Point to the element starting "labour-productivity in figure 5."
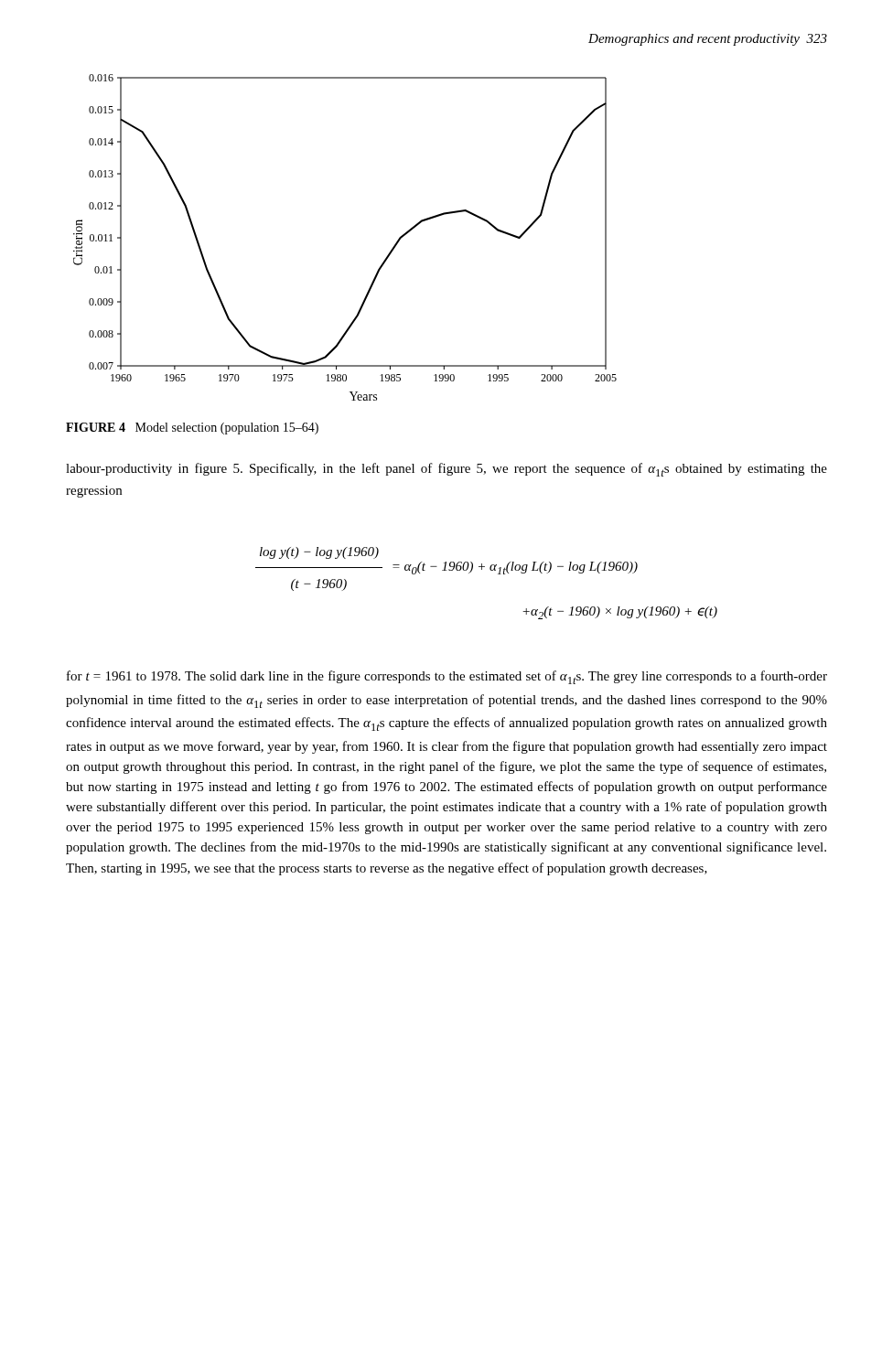The image size is (893, 1372). point(446,479)
